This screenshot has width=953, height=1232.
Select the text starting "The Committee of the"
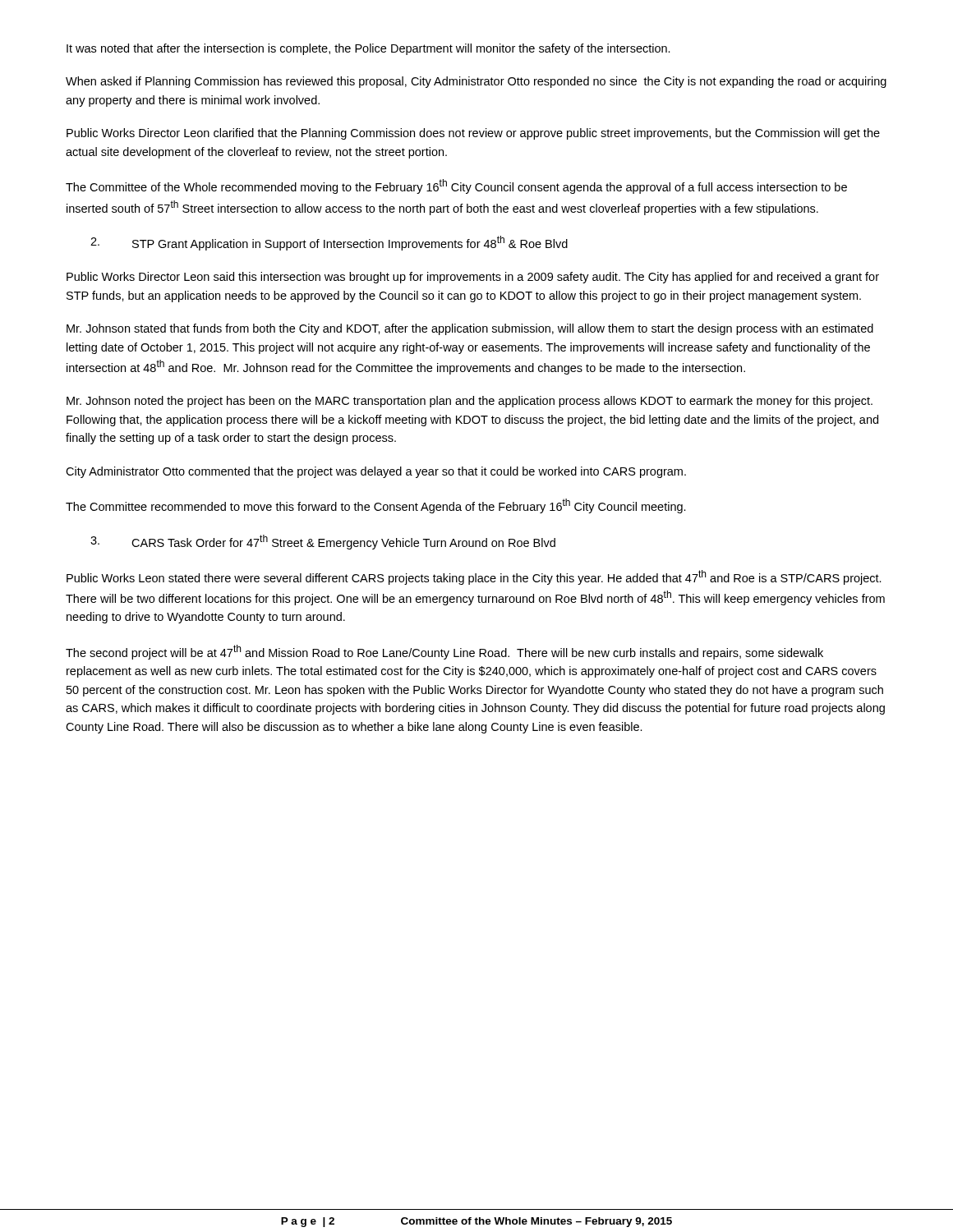click(x=457, y=196)
